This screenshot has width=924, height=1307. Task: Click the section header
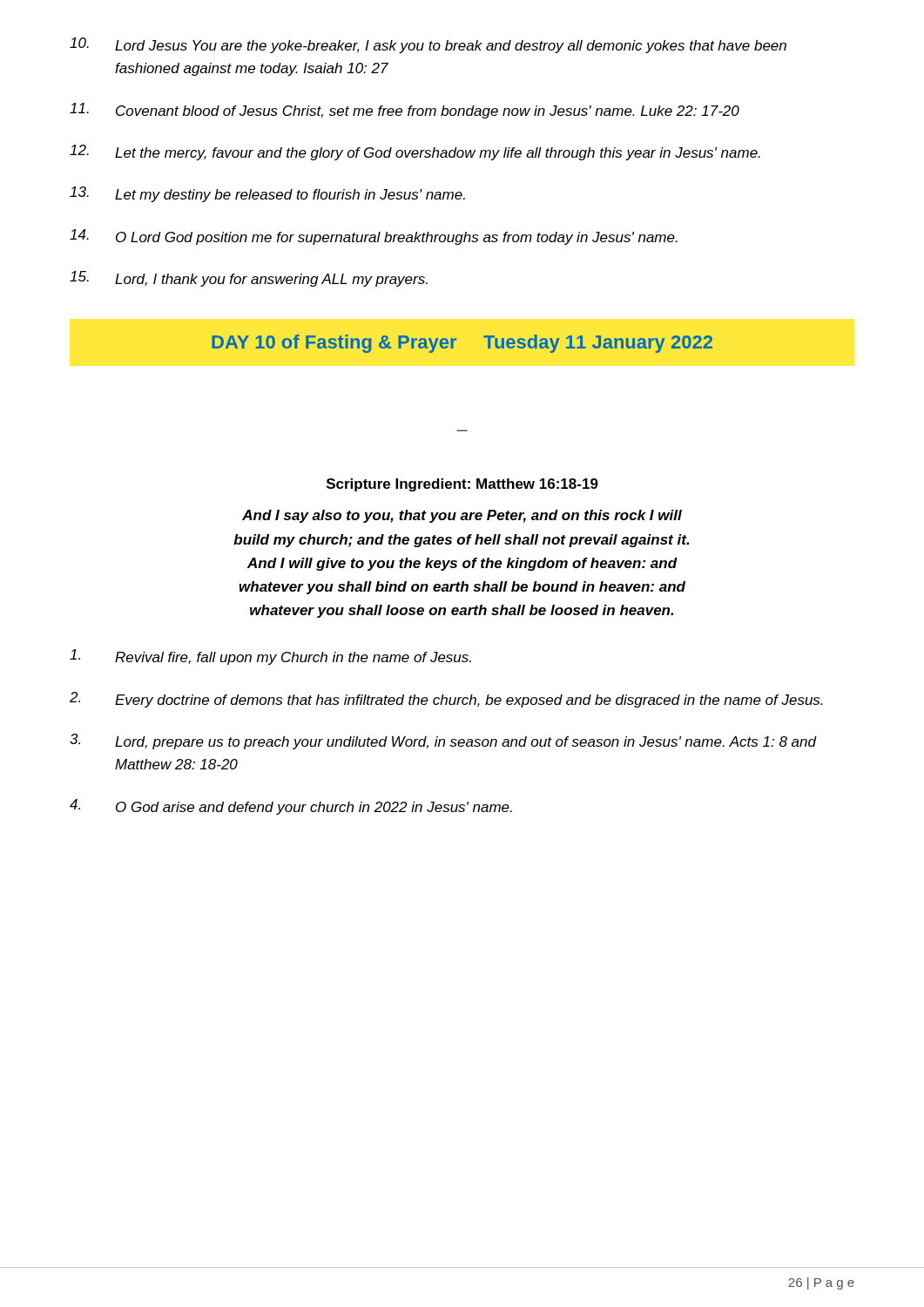coord(462,342)
